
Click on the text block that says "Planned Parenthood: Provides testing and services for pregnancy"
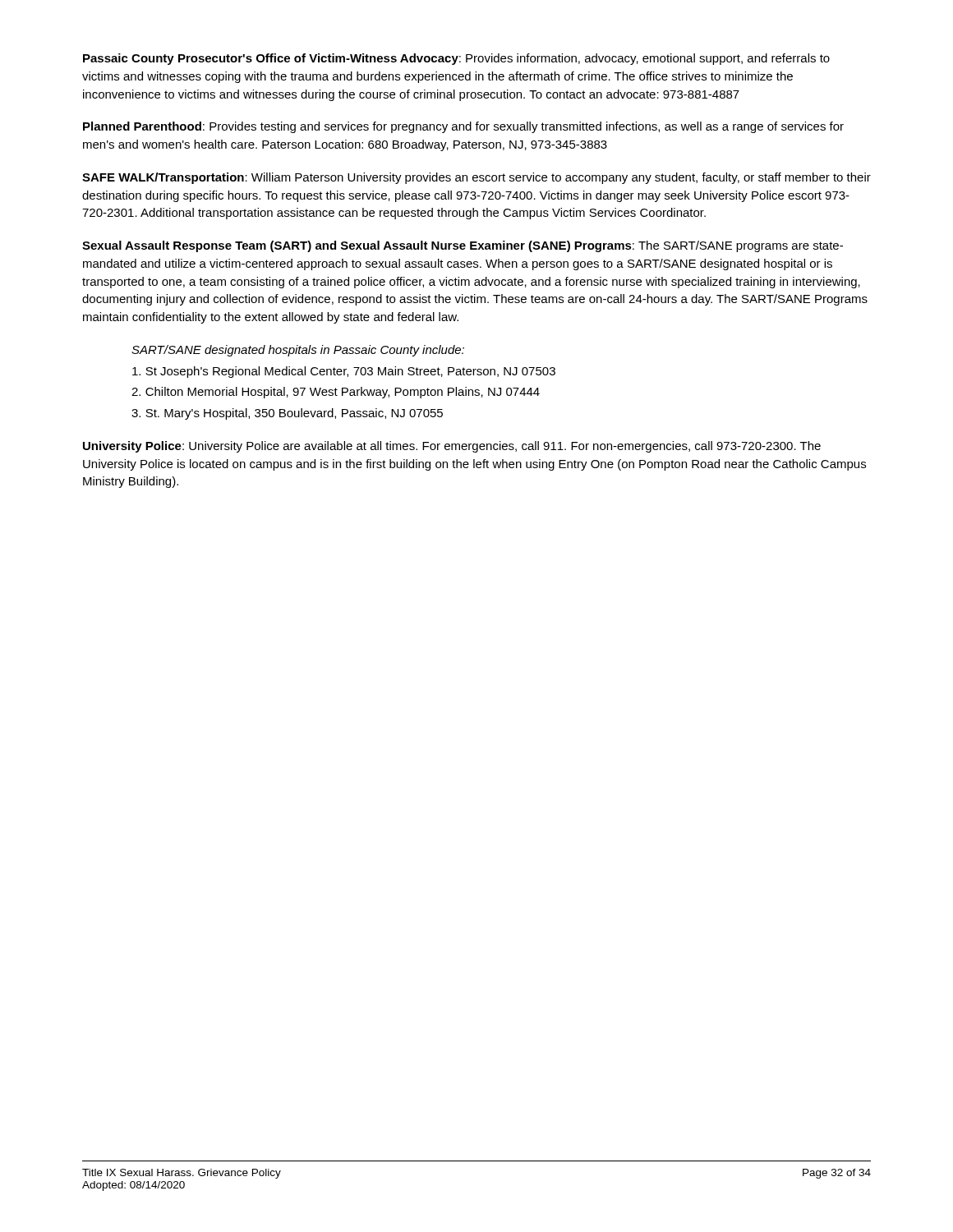tap(476, 136)
